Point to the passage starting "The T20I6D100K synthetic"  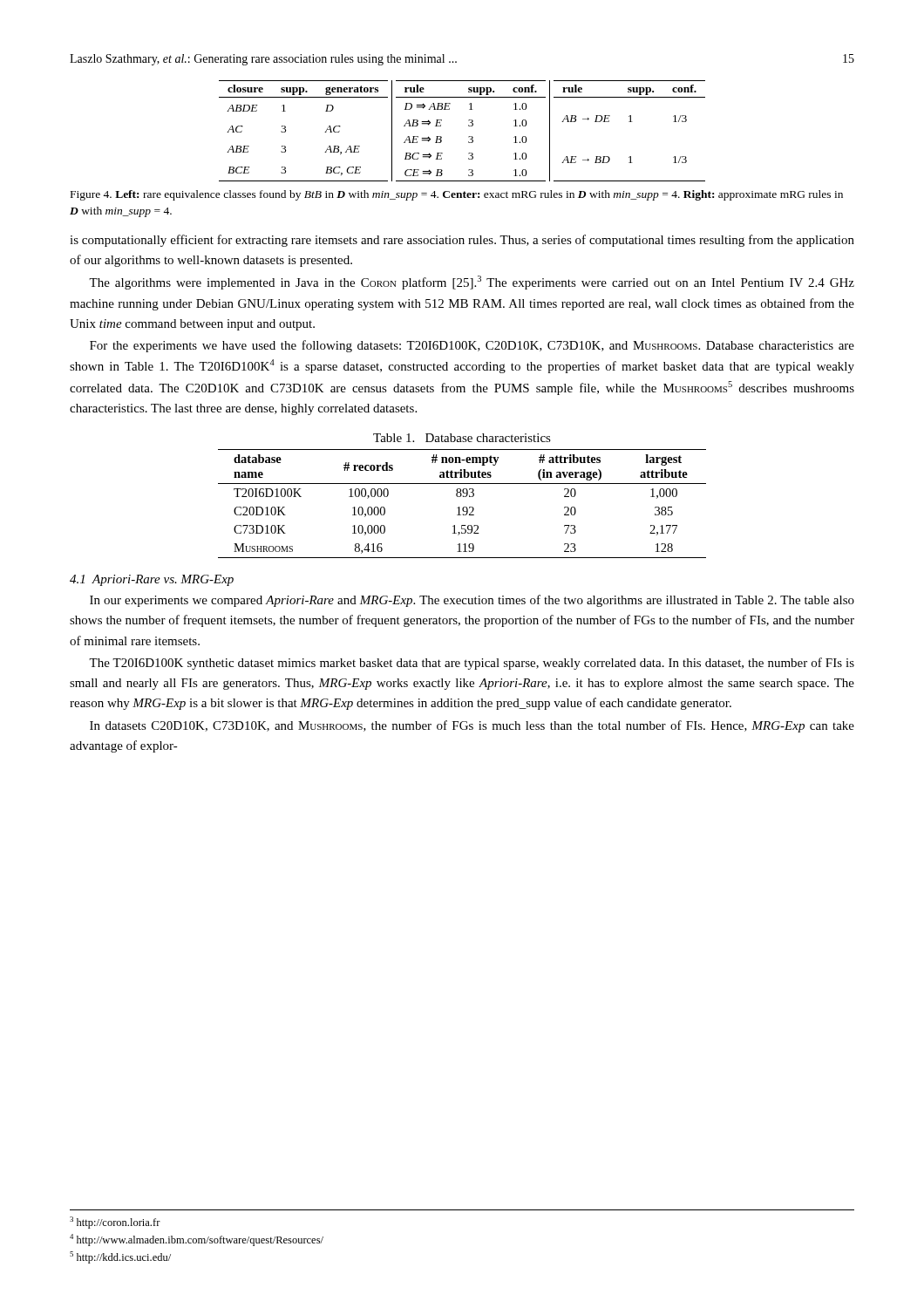(x=462, y=683)
